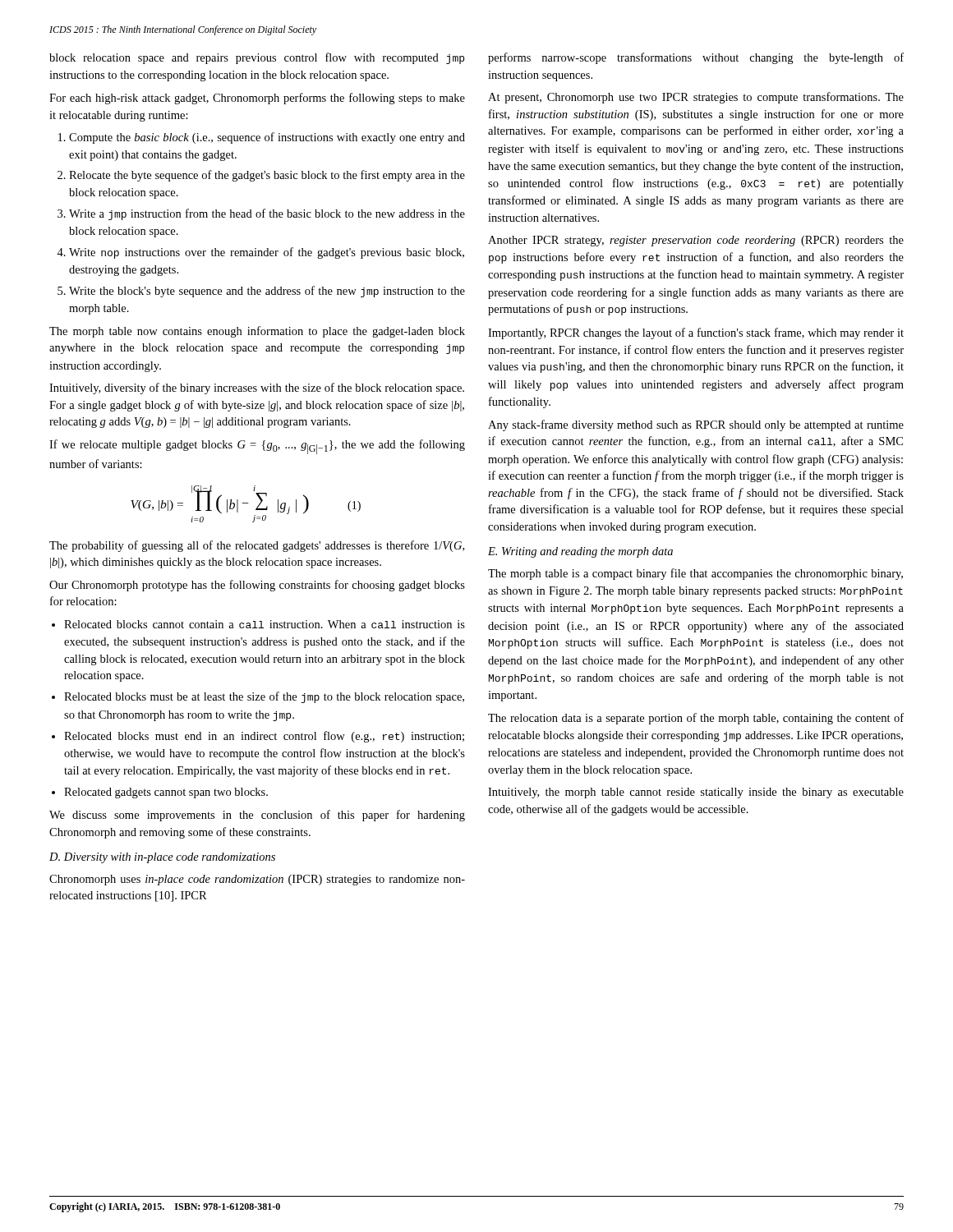Locate the region starting "For each high-risk attack"
Viewport: 953px width, 1232px height.
click(x=257, y=106)
